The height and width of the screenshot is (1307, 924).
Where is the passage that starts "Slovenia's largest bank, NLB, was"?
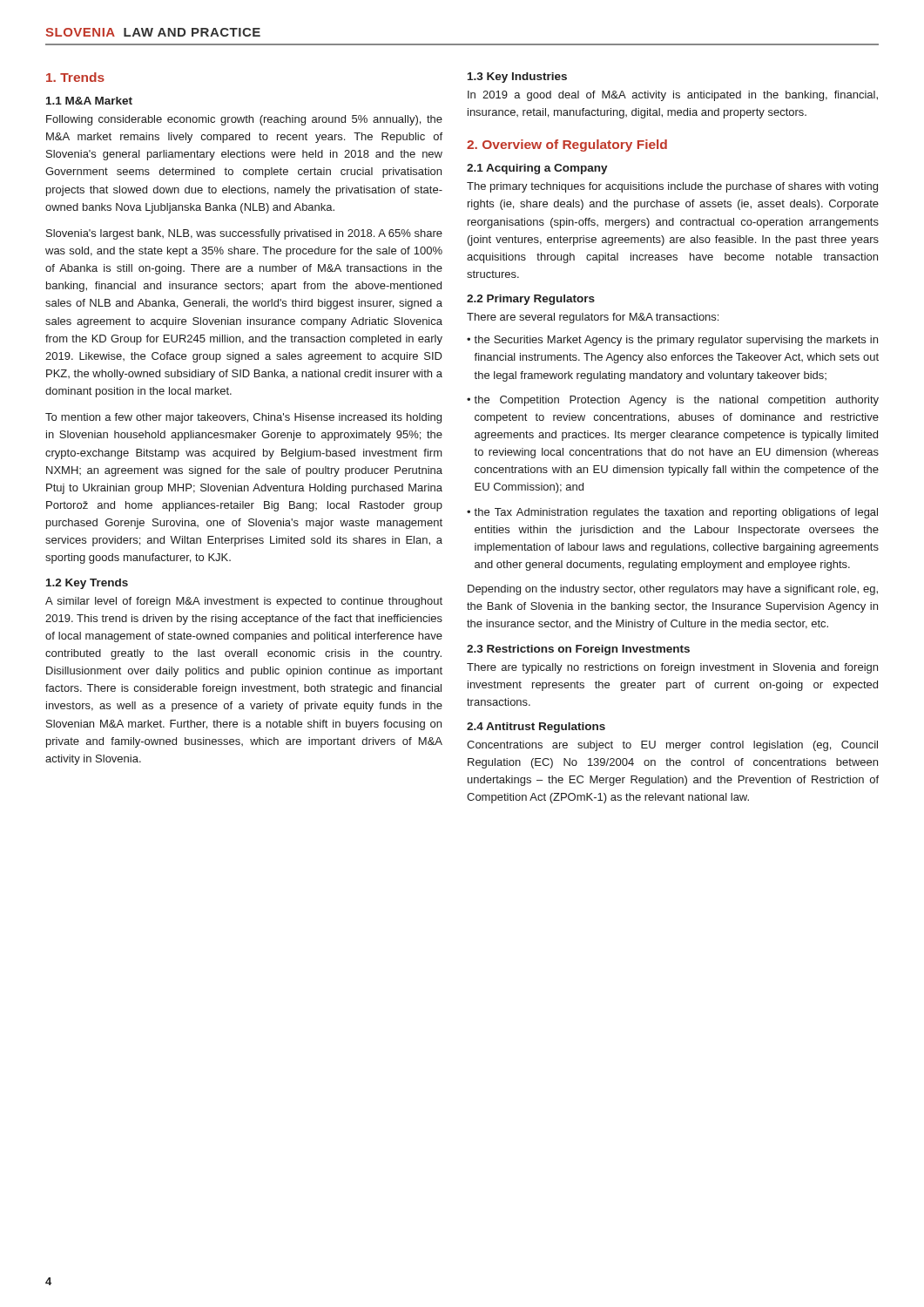tap(244, 312)
